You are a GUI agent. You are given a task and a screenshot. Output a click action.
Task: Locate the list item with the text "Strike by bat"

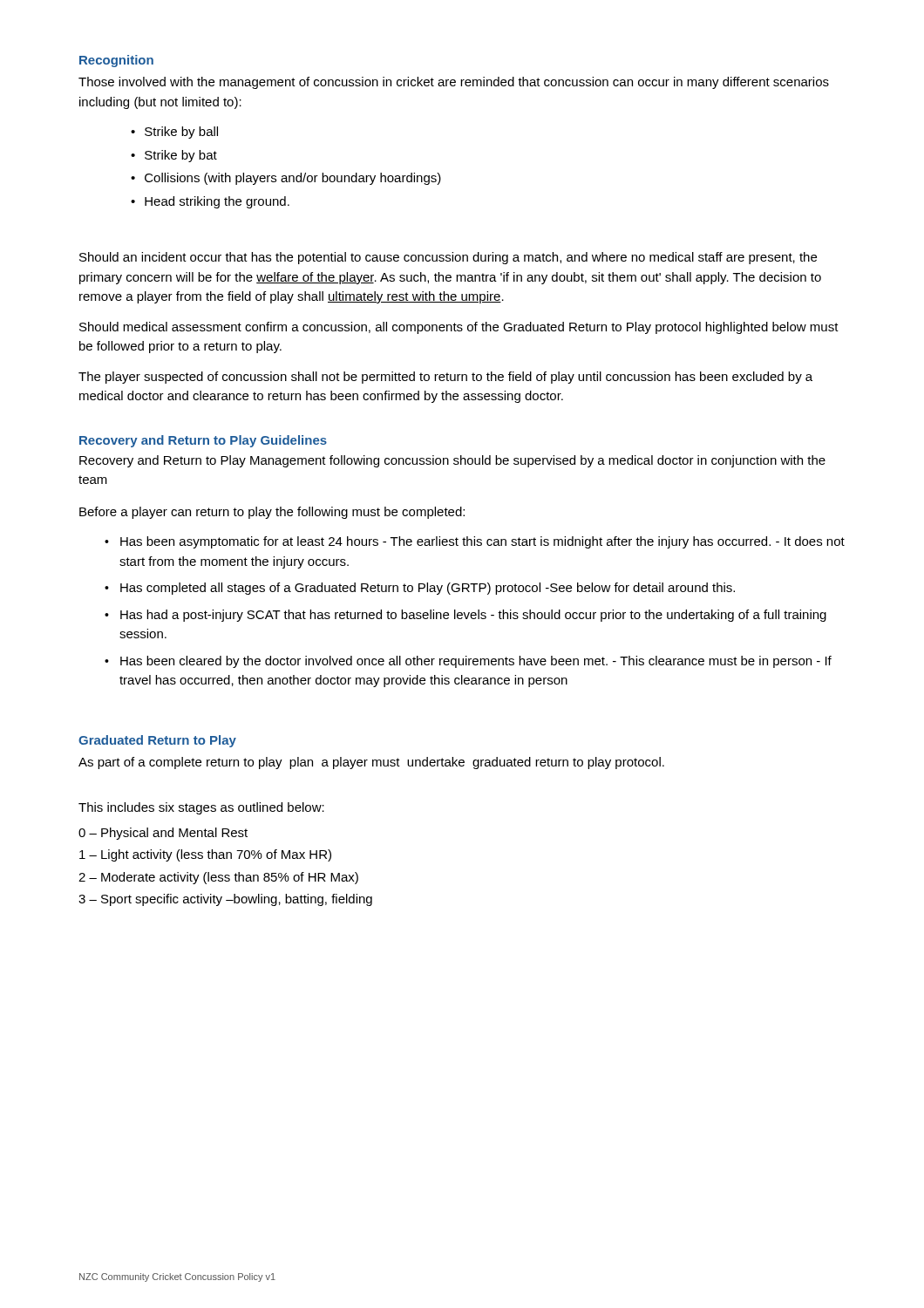180,154
